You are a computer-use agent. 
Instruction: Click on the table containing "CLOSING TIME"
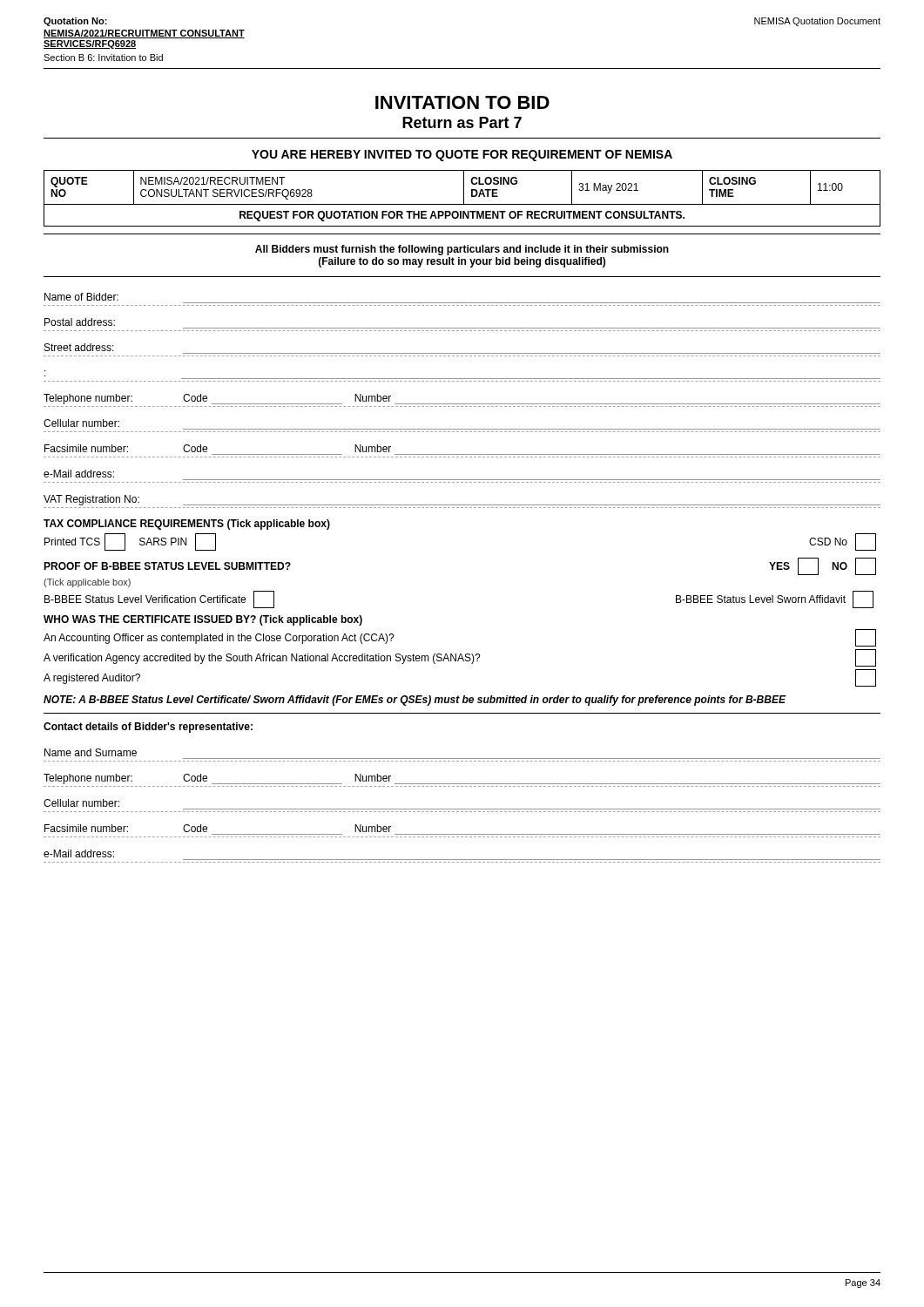pos(462,198)
